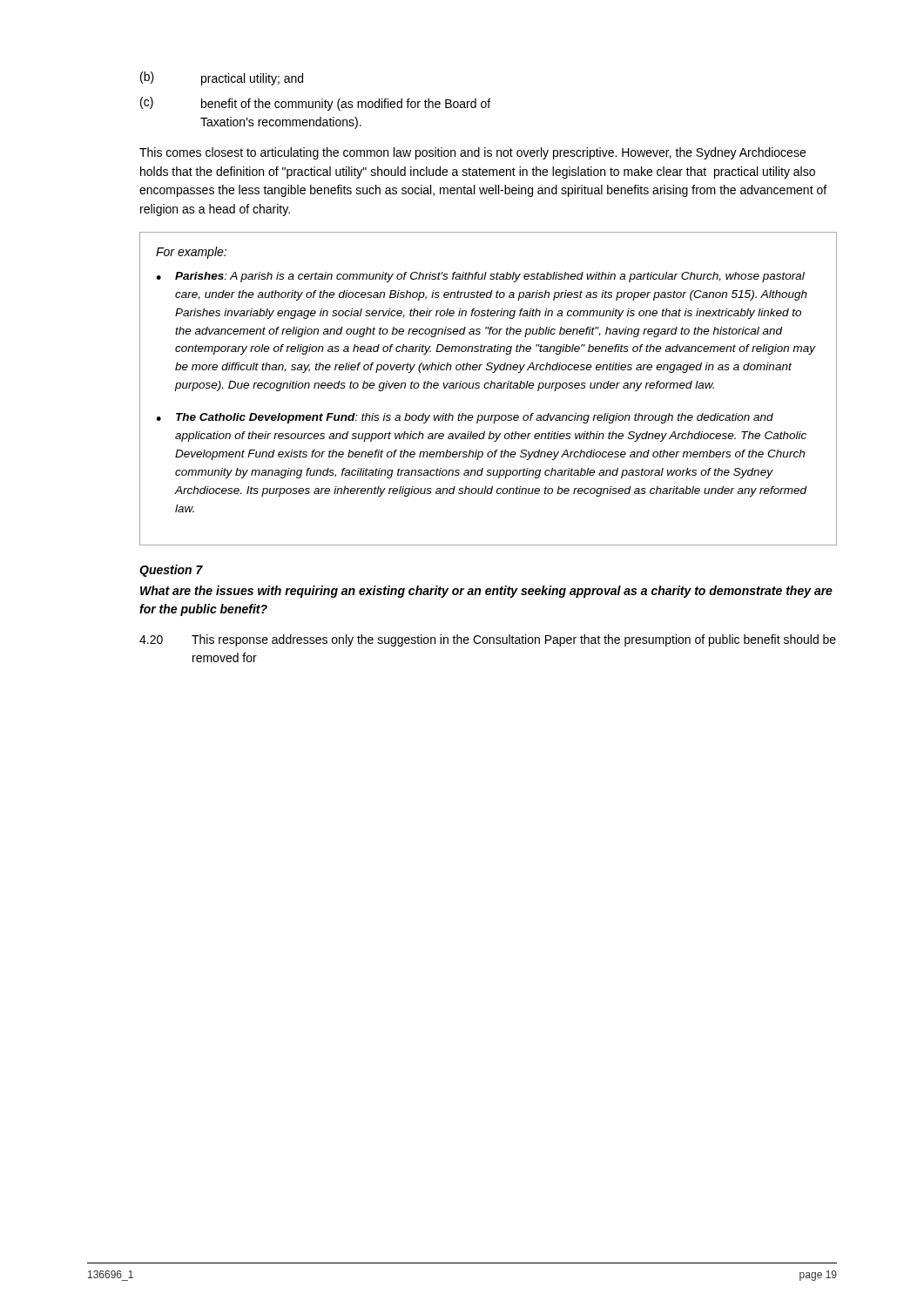Screen dimensions: 1307x924
Task: Click the passage that begins "(c) benefit of the community"
Action: click(x=315, y=113)
